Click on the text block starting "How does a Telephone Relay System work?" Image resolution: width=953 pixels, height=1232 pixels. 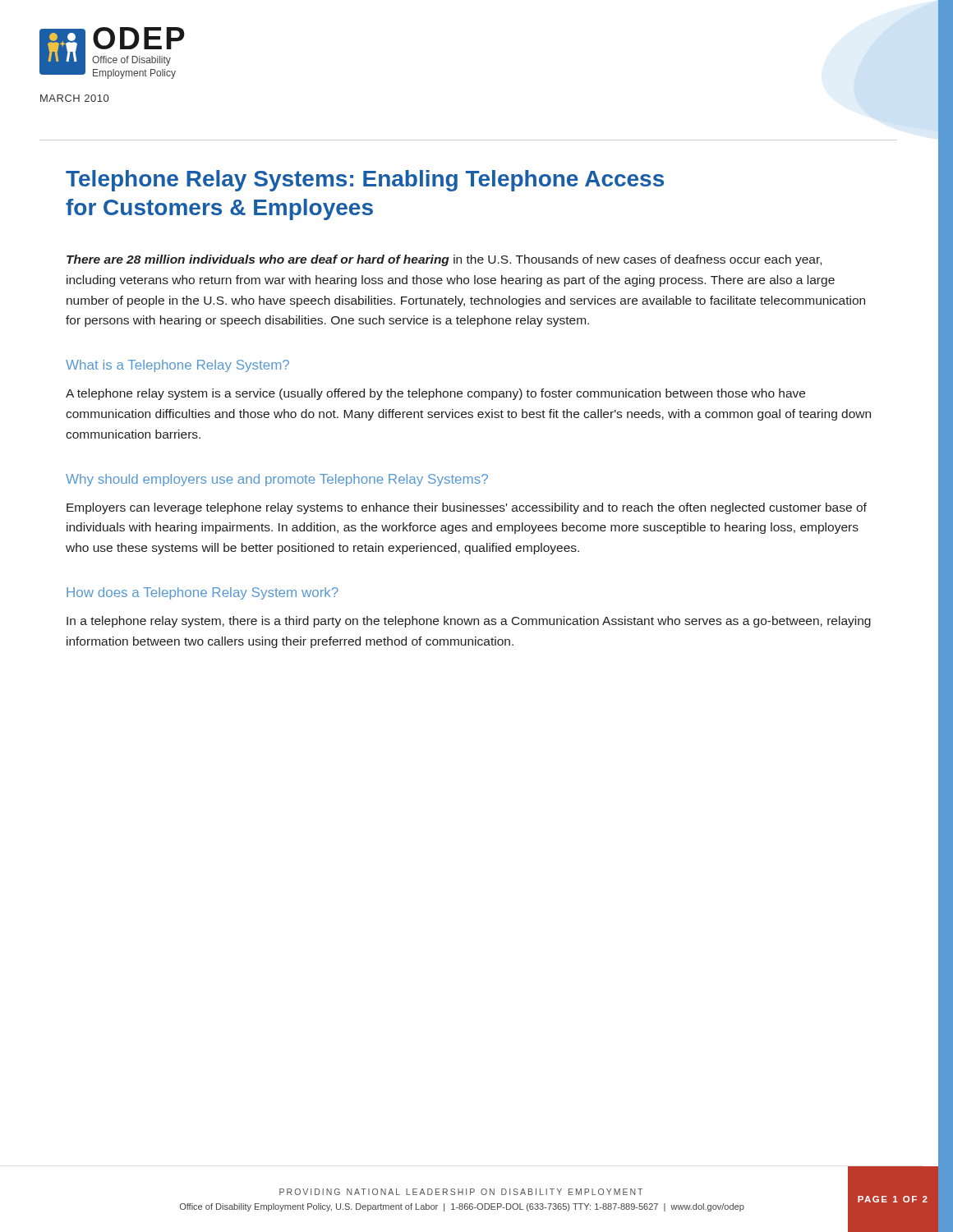pyautogui.click(x=202, y=593)
